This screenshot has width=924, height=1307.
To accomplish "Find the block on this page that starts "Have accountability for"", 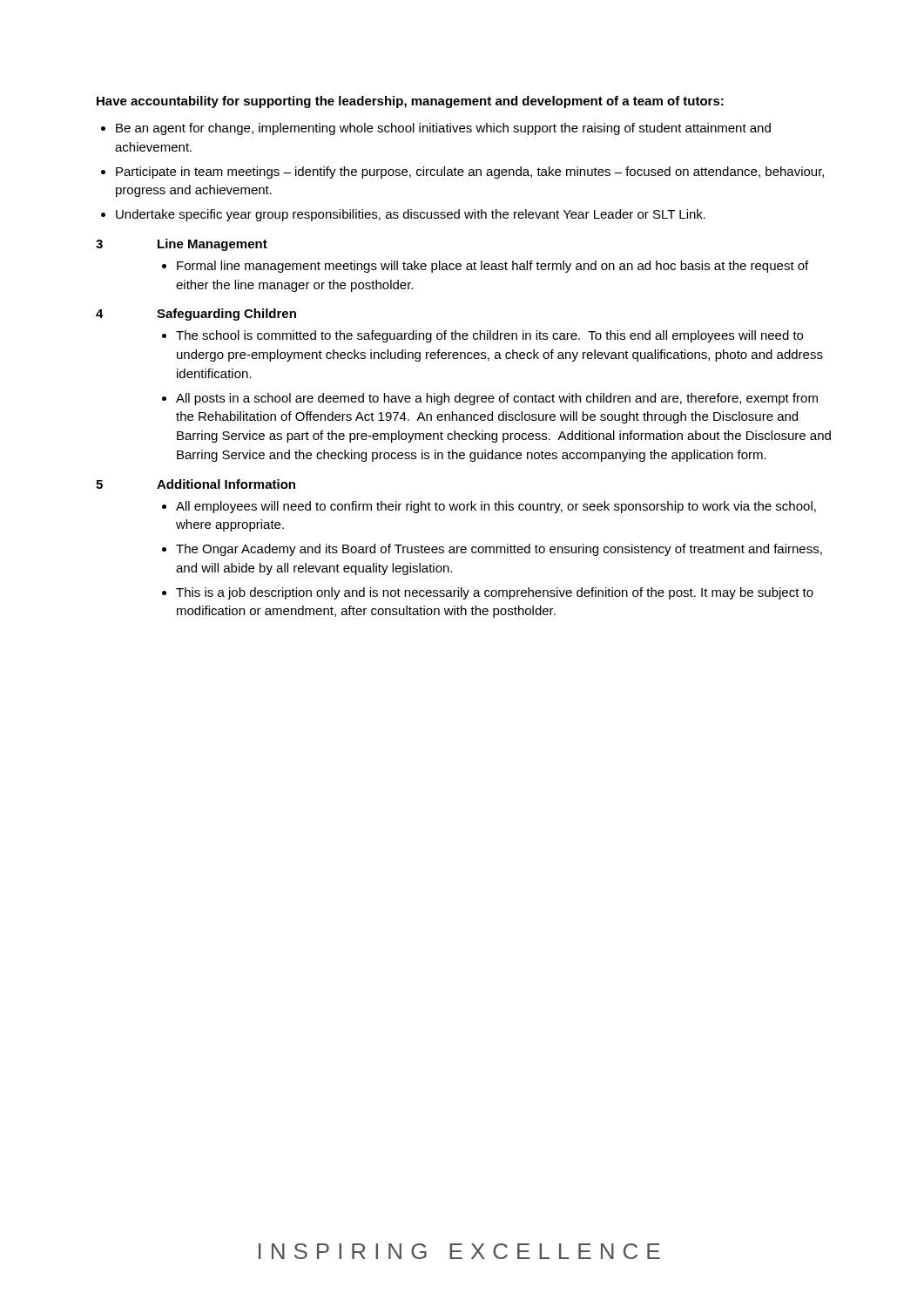I will 466,101.
